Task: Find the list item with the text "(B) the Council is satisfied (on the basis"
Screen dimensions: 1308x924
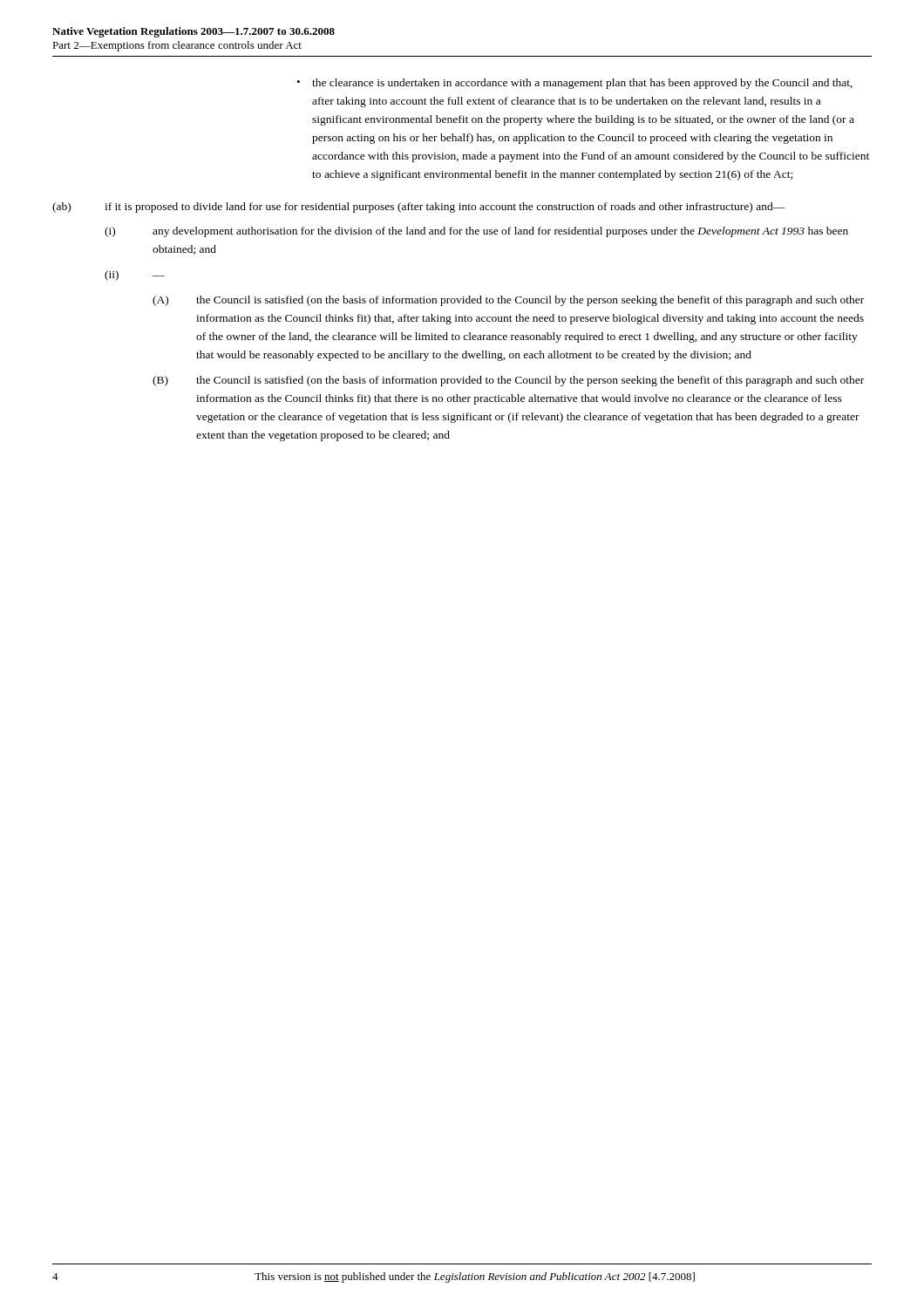Action: (512, 408)
